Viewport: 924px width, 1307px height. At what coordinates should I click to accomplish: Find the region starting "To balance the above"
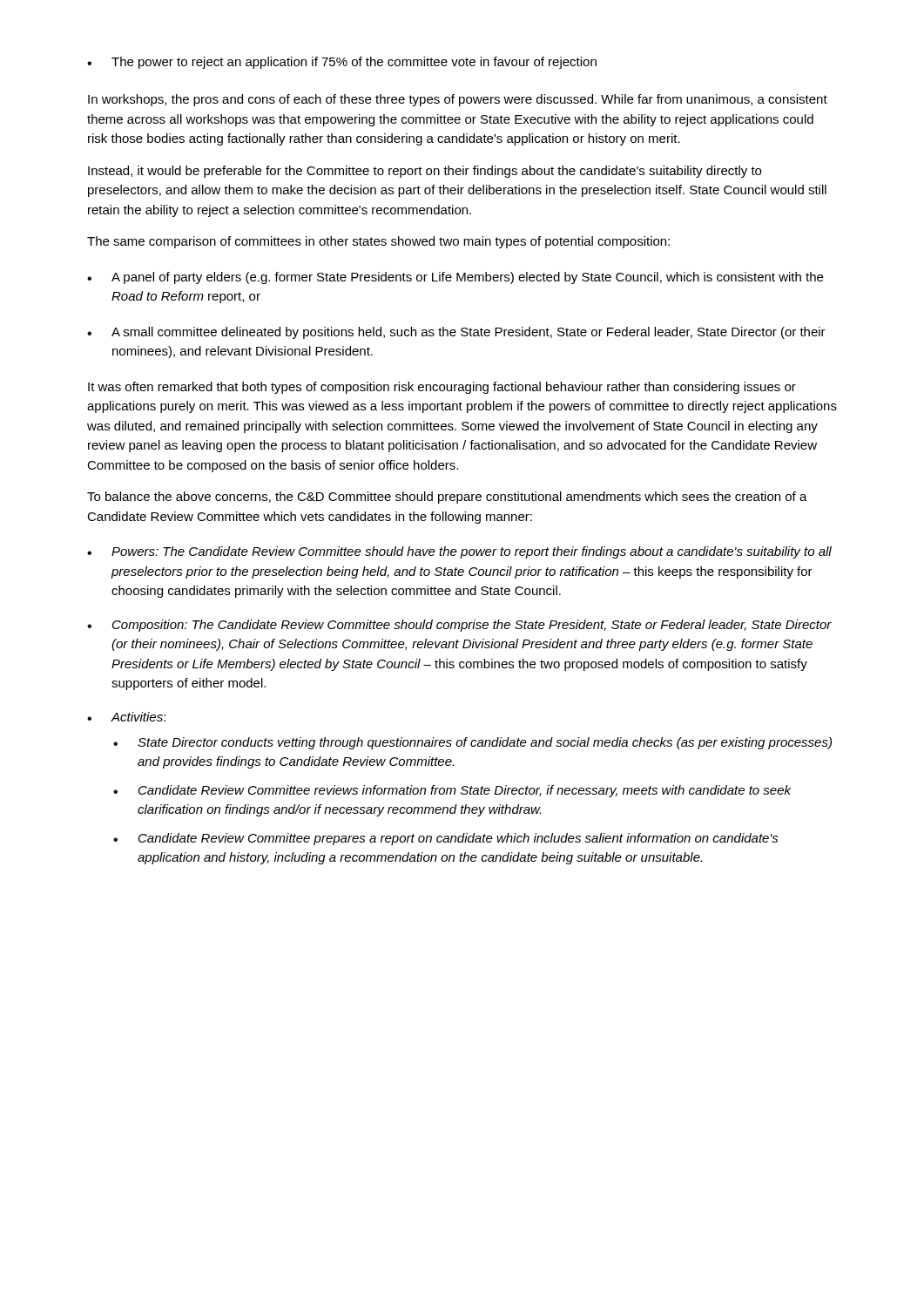tap(462, 507)
